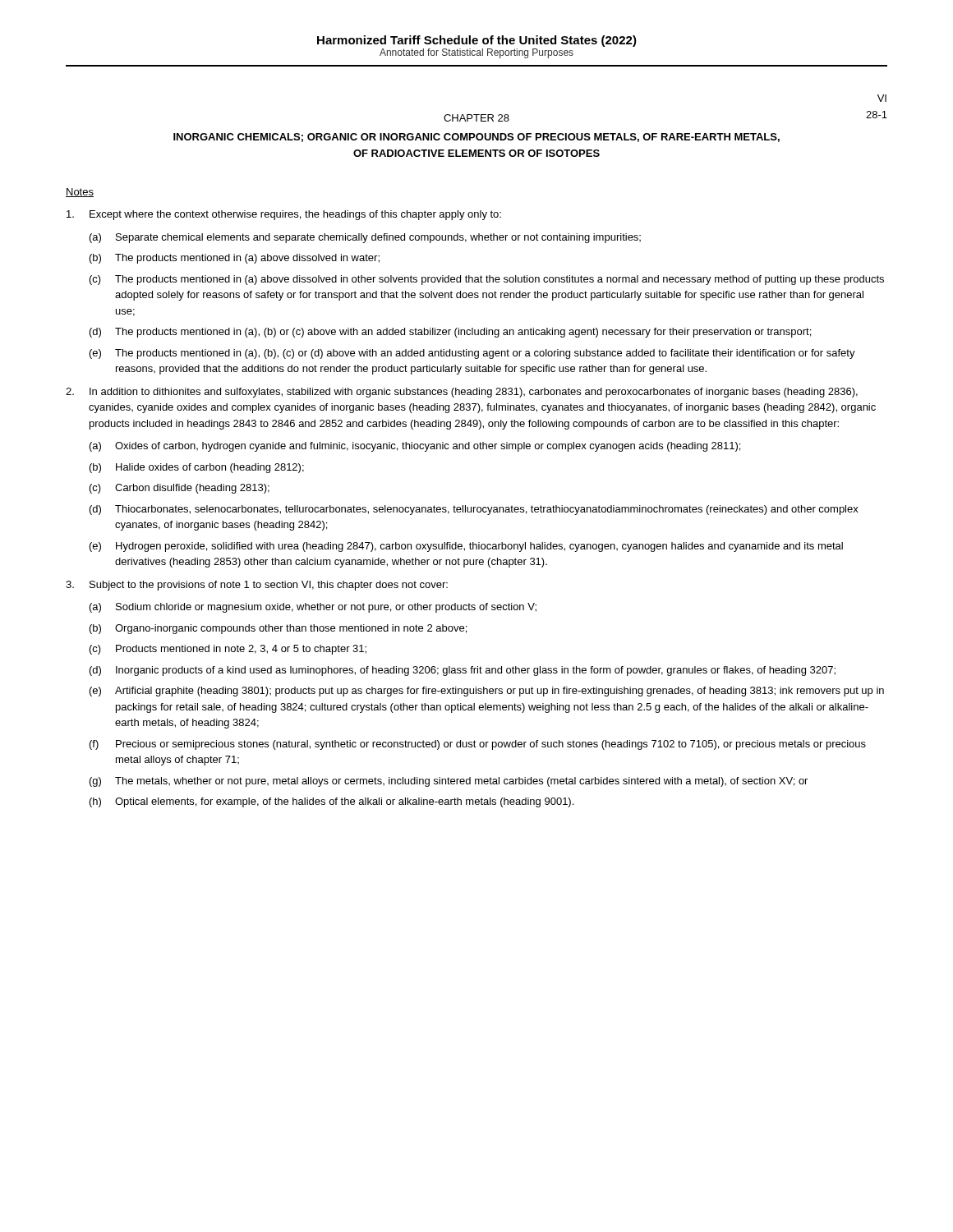Select the block starting "3. Subject to the"
Image resolution: width=953 pixels, height=1232 pixels.
[x=257, y=586]
